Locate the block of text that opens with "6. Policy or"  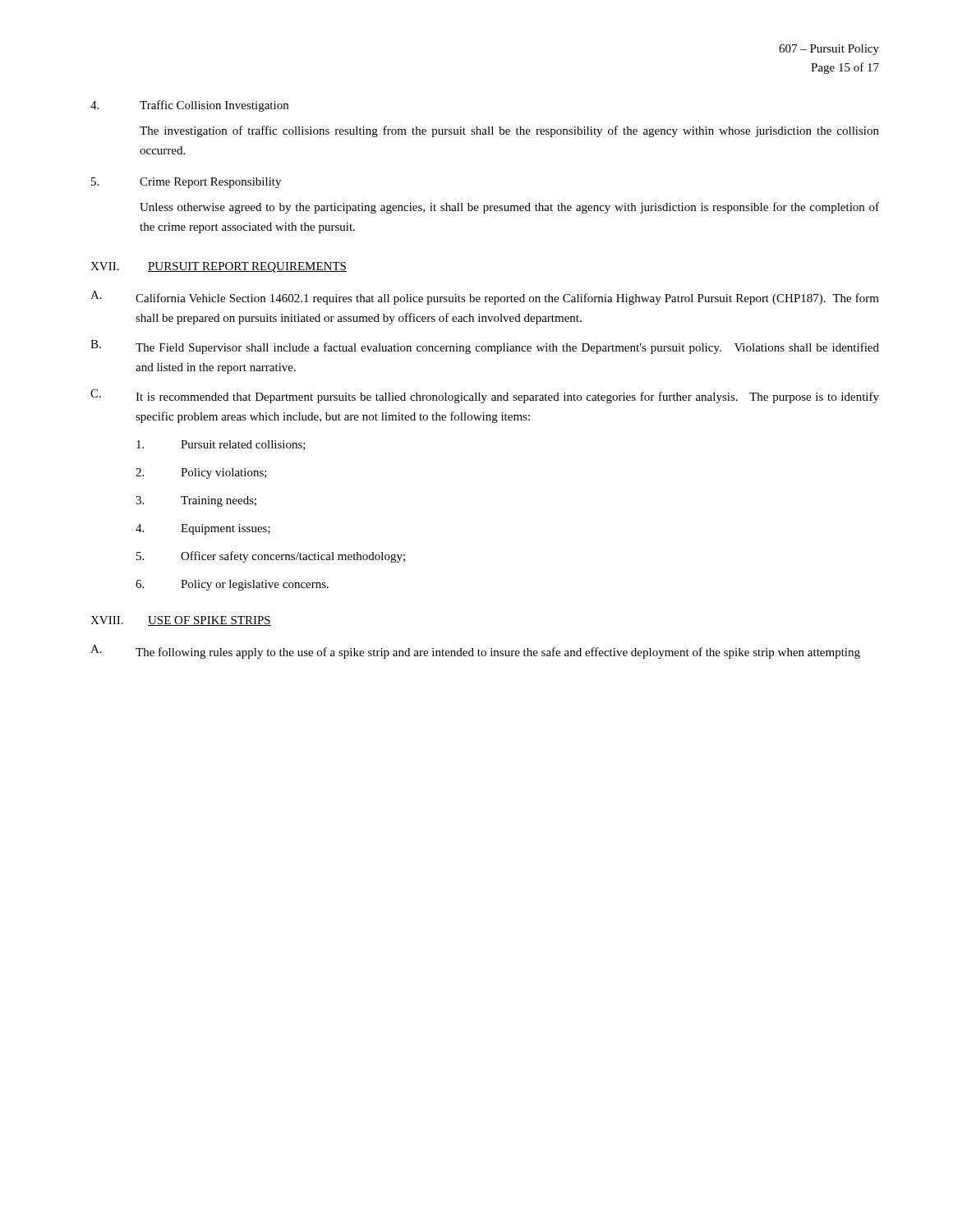click(232, 585)
